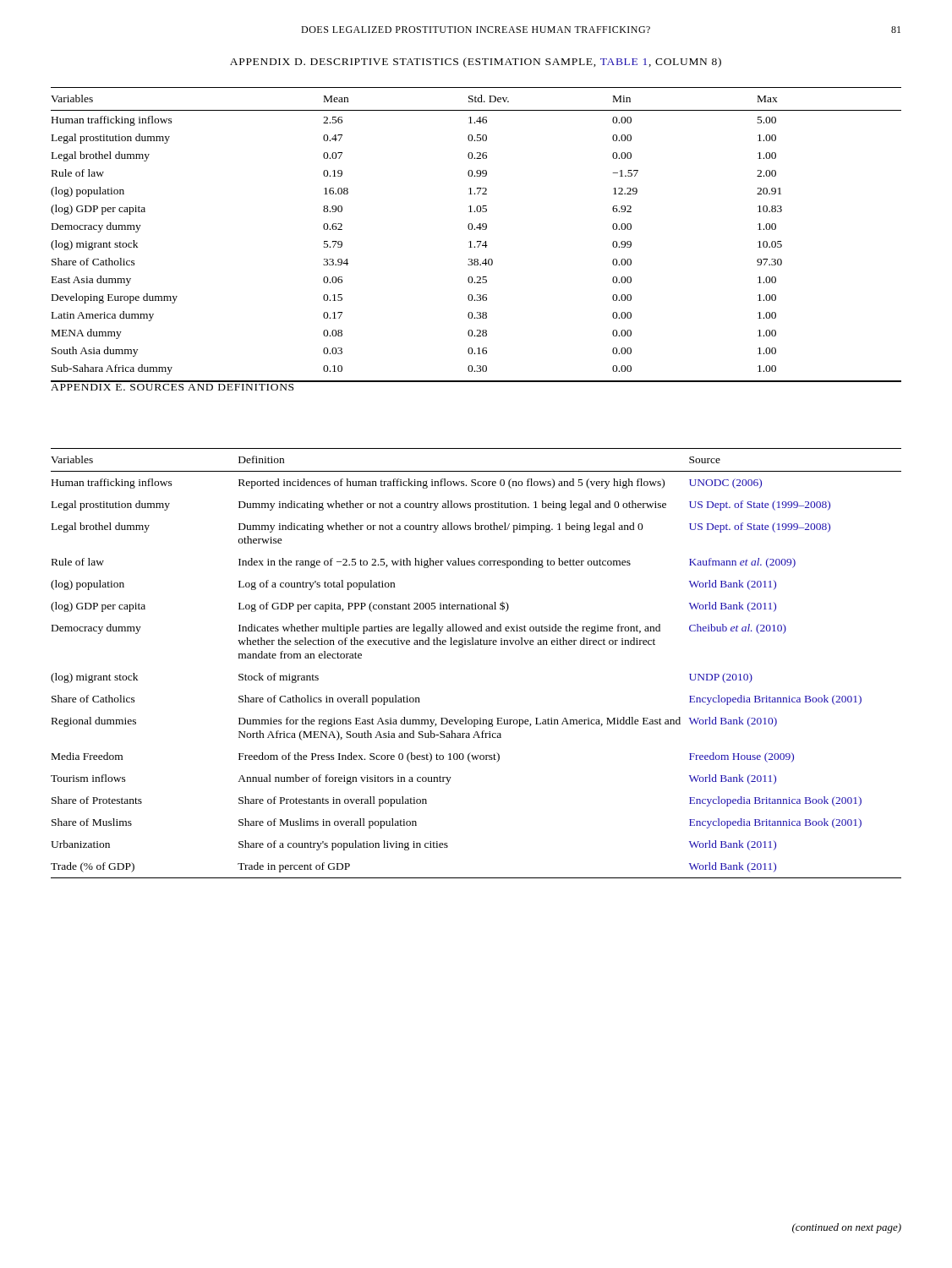Screen dimensions: 1268x952
Task: Navigate to the text block starting "APPENDIX D. DESCRIPTIVE STATISTICS (ESTIMATION"
Action: click(476, 61)
